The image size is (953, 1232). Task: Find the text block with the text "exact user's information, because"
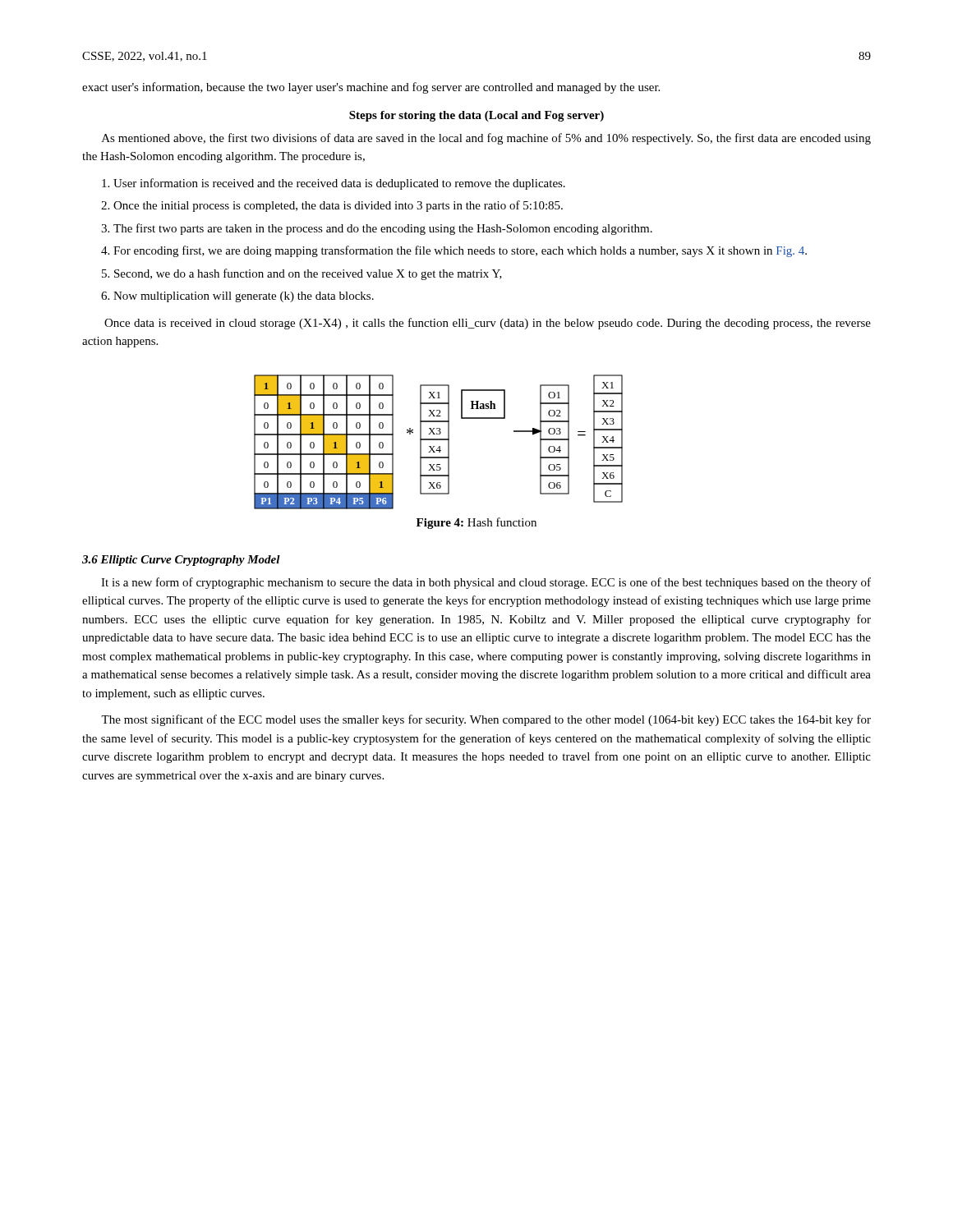click(x=476, y=87)
